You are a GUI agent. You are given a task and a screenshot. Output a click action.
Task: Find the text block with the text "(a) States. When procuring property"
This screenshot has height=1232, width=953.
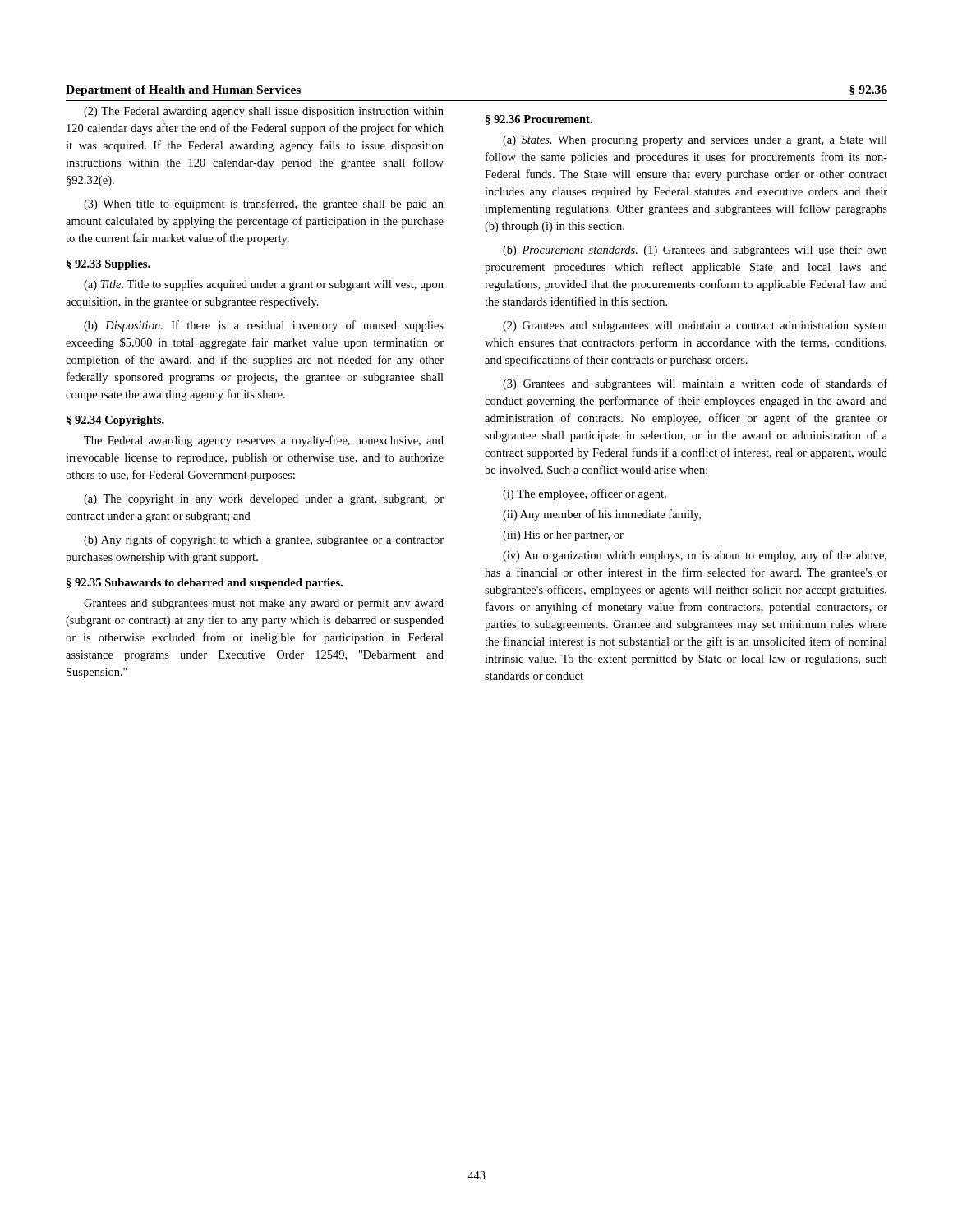[x=686, y=408]
